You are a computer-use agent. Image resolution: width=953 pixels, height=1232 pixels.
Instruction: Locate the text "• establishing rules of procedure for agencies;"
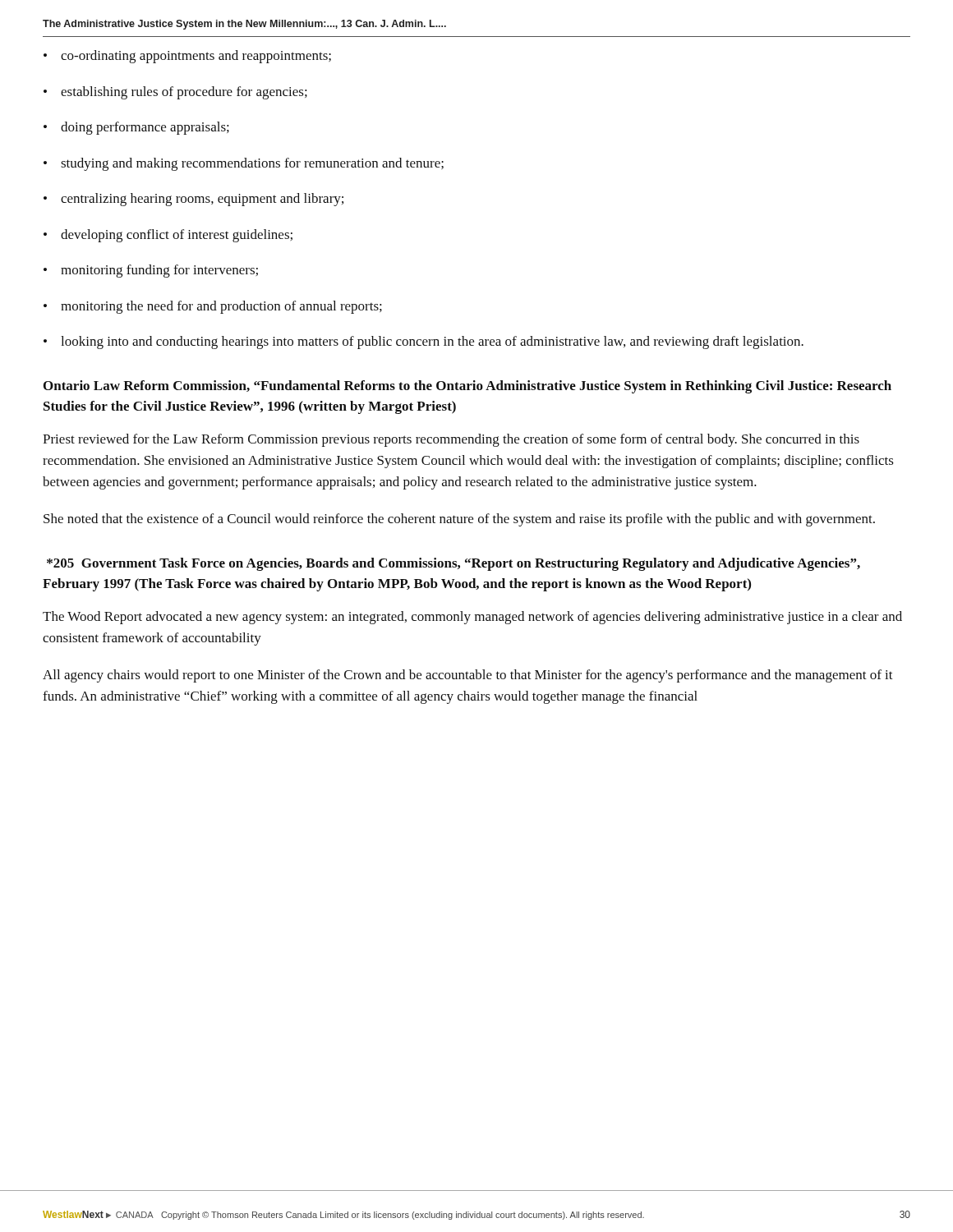tap(175, 91)
